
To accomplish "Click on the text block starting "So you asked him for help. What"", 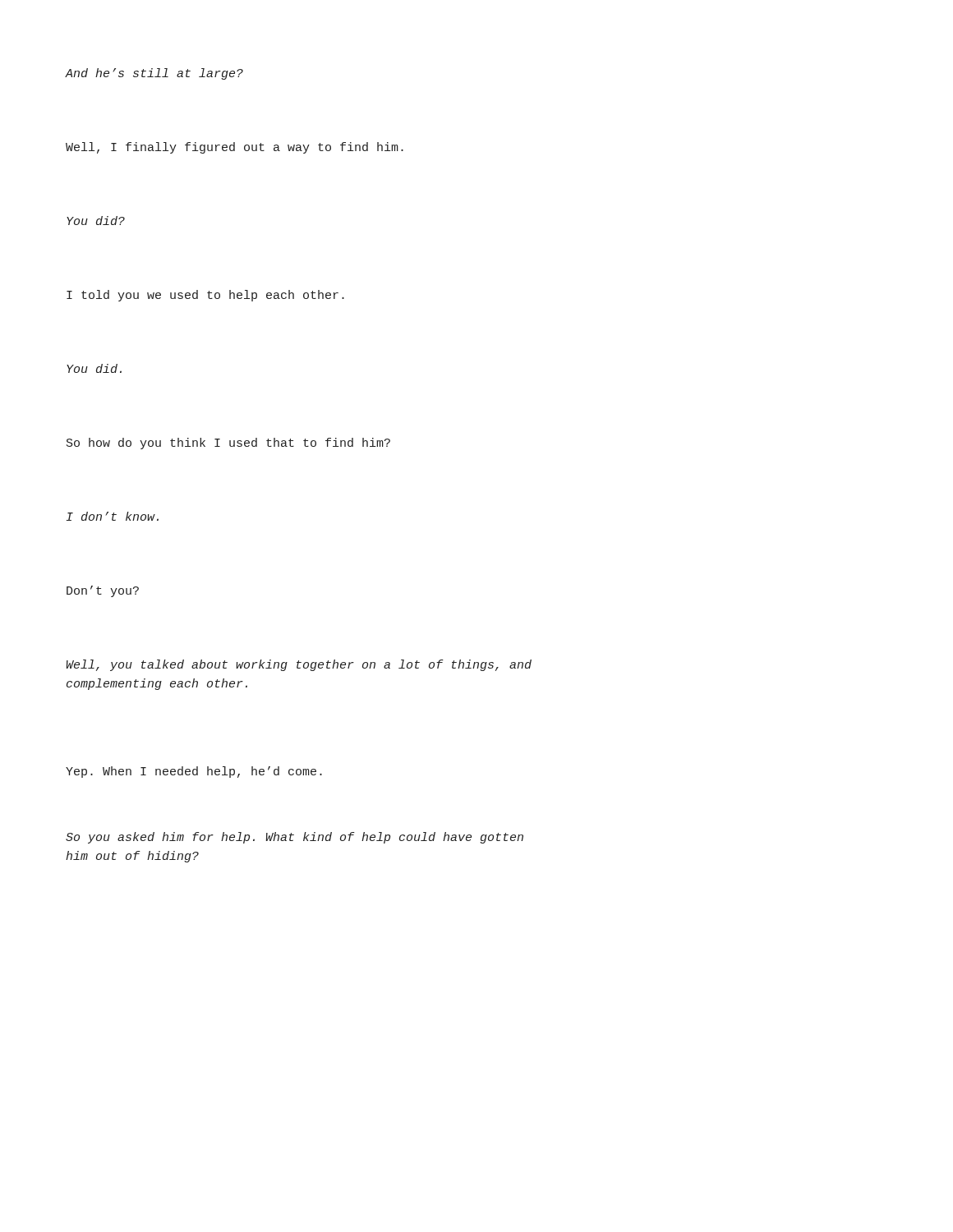I will [295, 847].
